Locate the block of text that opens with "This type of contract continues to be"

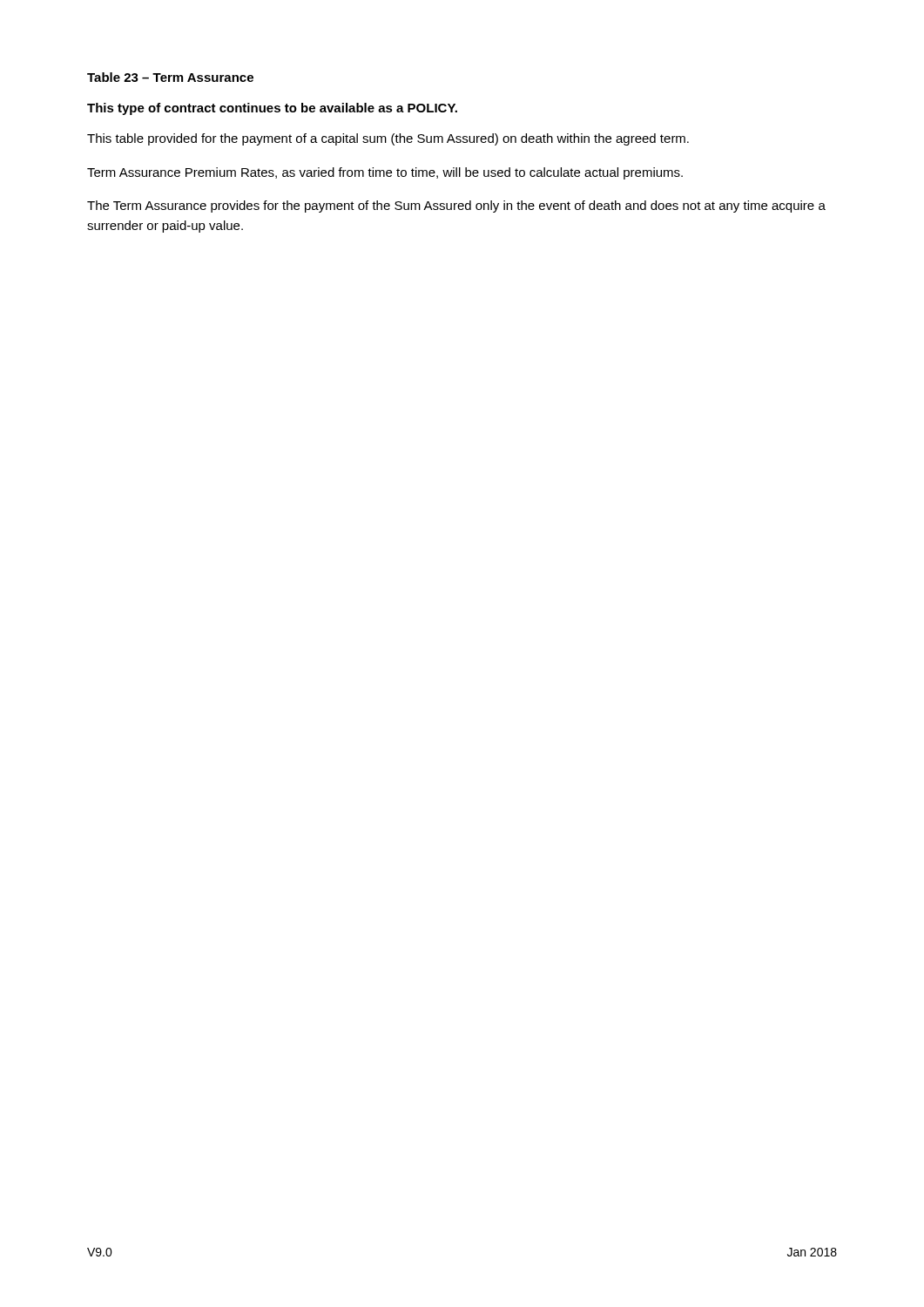coord(273,108)
